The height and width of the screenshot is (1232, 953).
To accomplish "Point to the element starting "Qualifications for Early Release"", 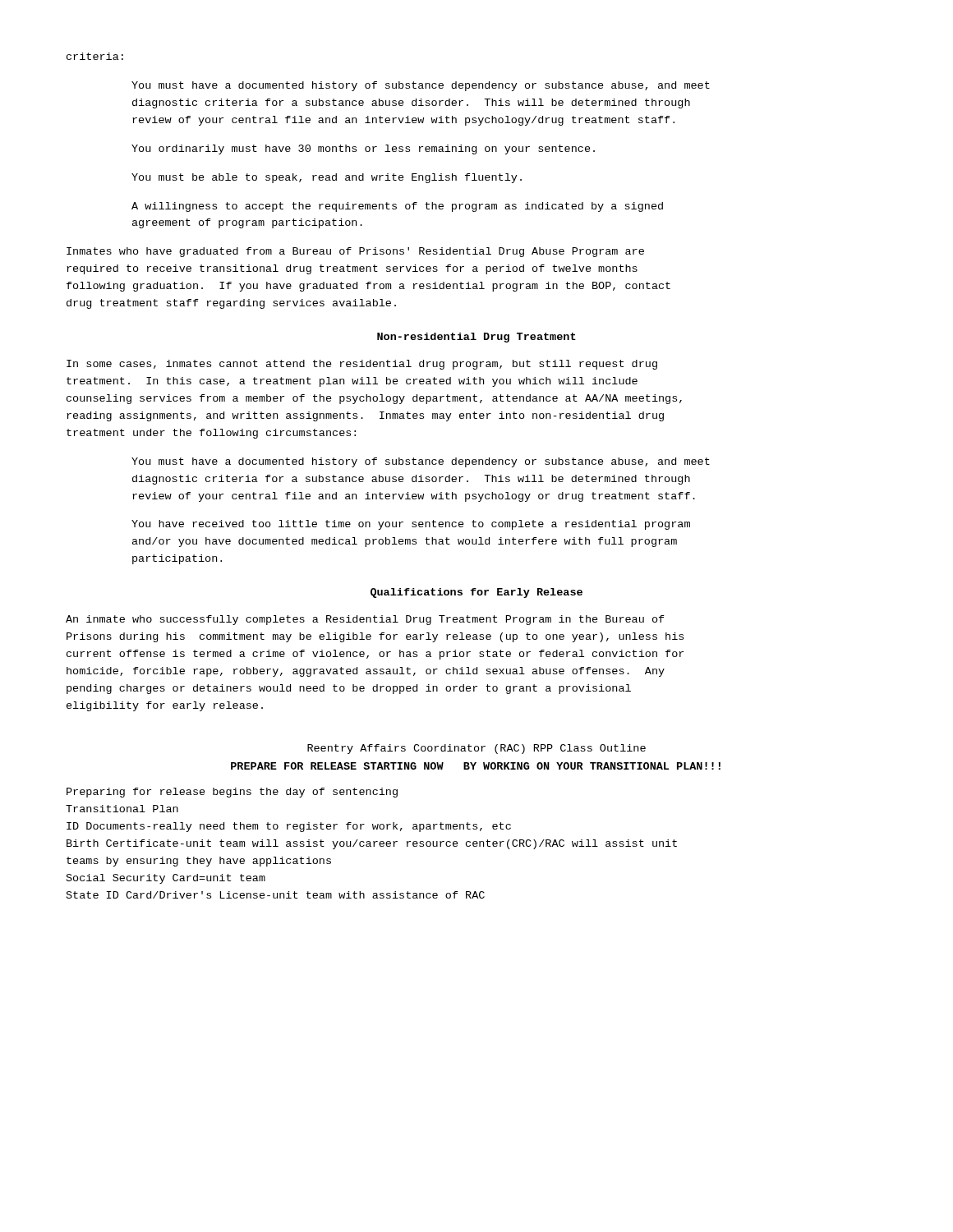I will coord(476,593).
